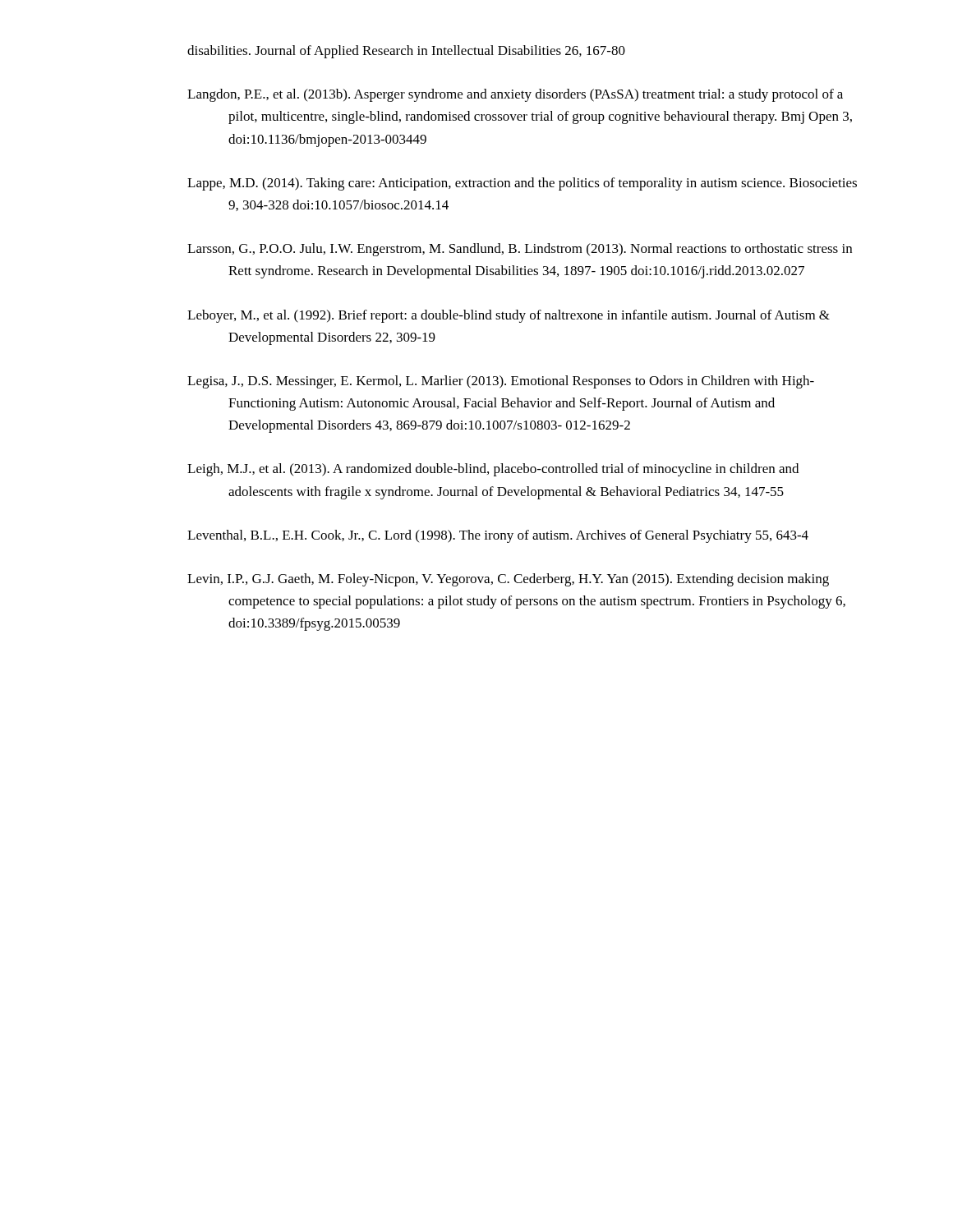Click on the region starting "Leigh, M.J., et"
Image resolution: width=953 pixels, height=1232 pixels.
(x=523, y=480)
